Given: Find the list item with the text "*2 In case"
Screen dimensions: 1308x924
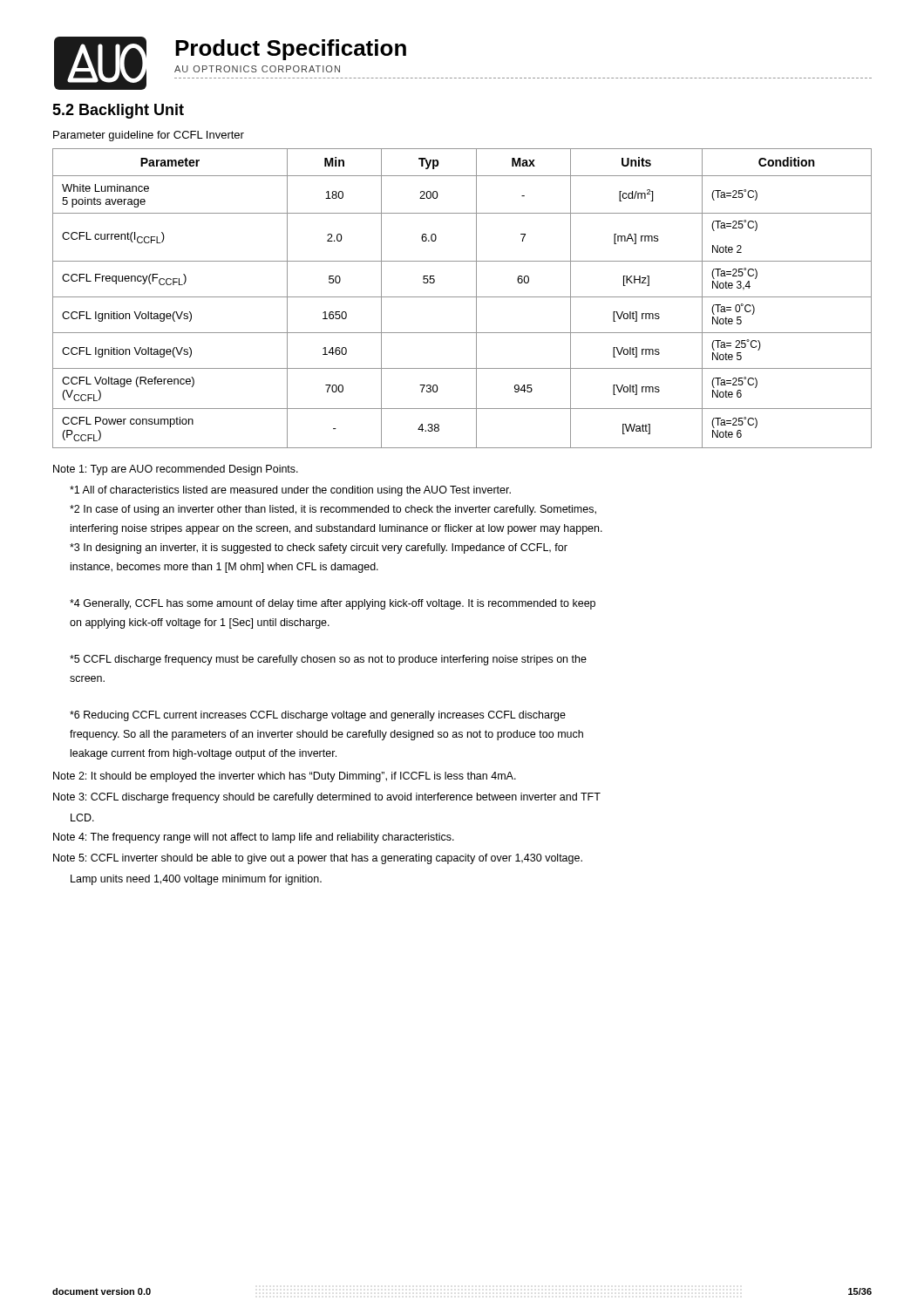Looking at the screenshot, I should tap(333, 509).
